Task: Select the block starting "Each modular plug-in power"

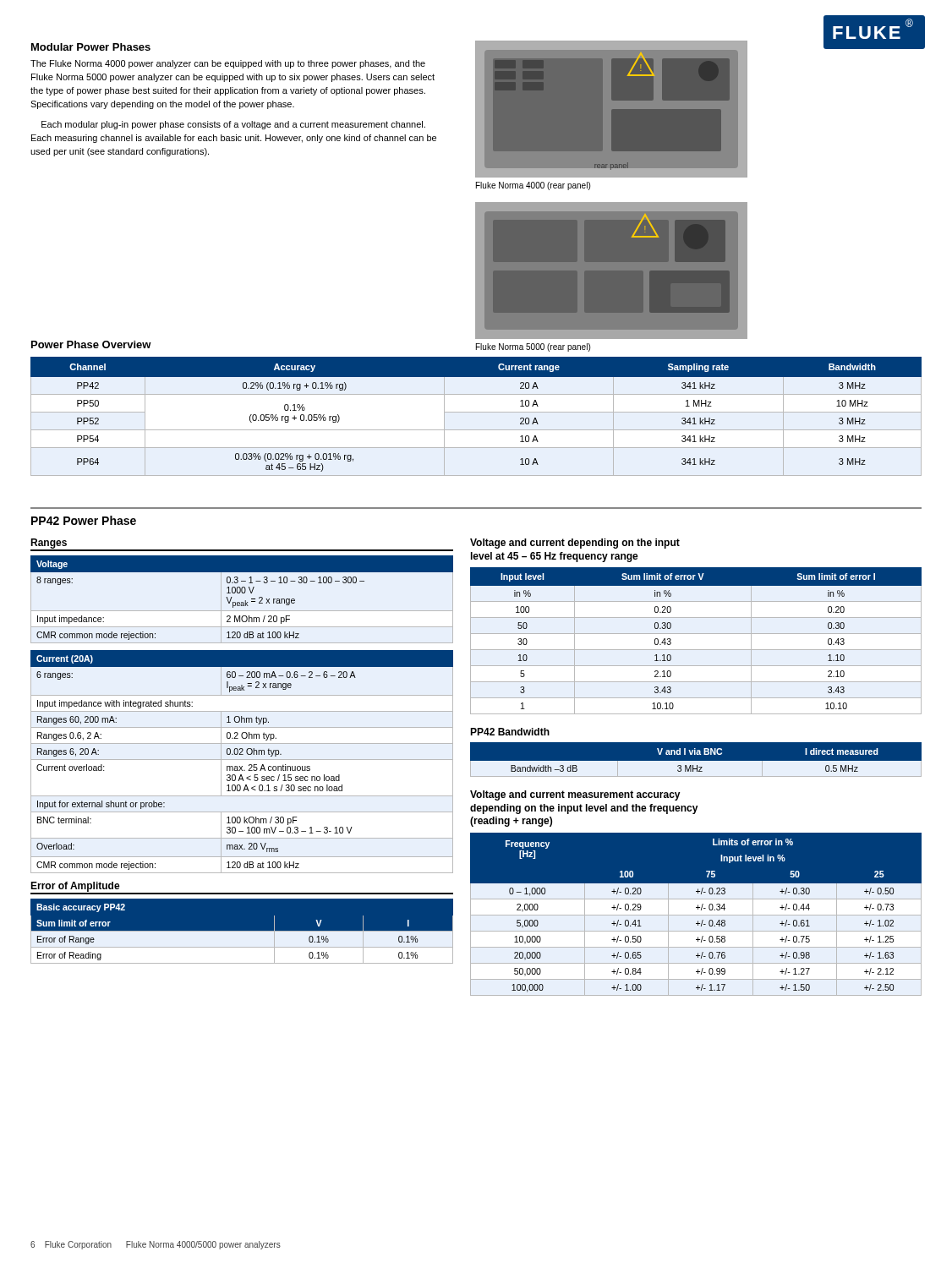Action: (234, 138)
